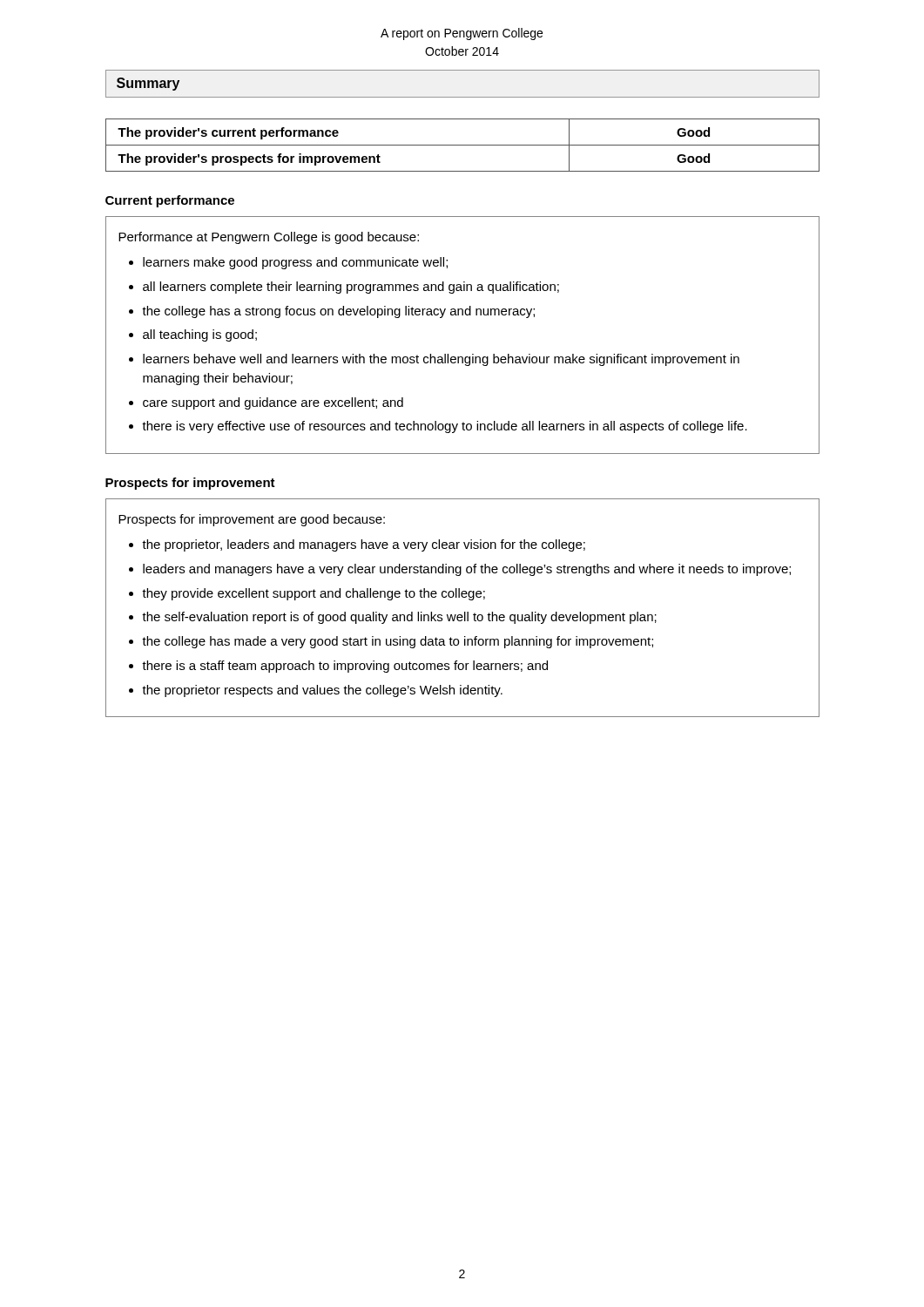Locate the element starting "the proprietor, leaders and managers have a very"
The height and width of the screenshot is (1307, 924).
[x=364, y=544]
